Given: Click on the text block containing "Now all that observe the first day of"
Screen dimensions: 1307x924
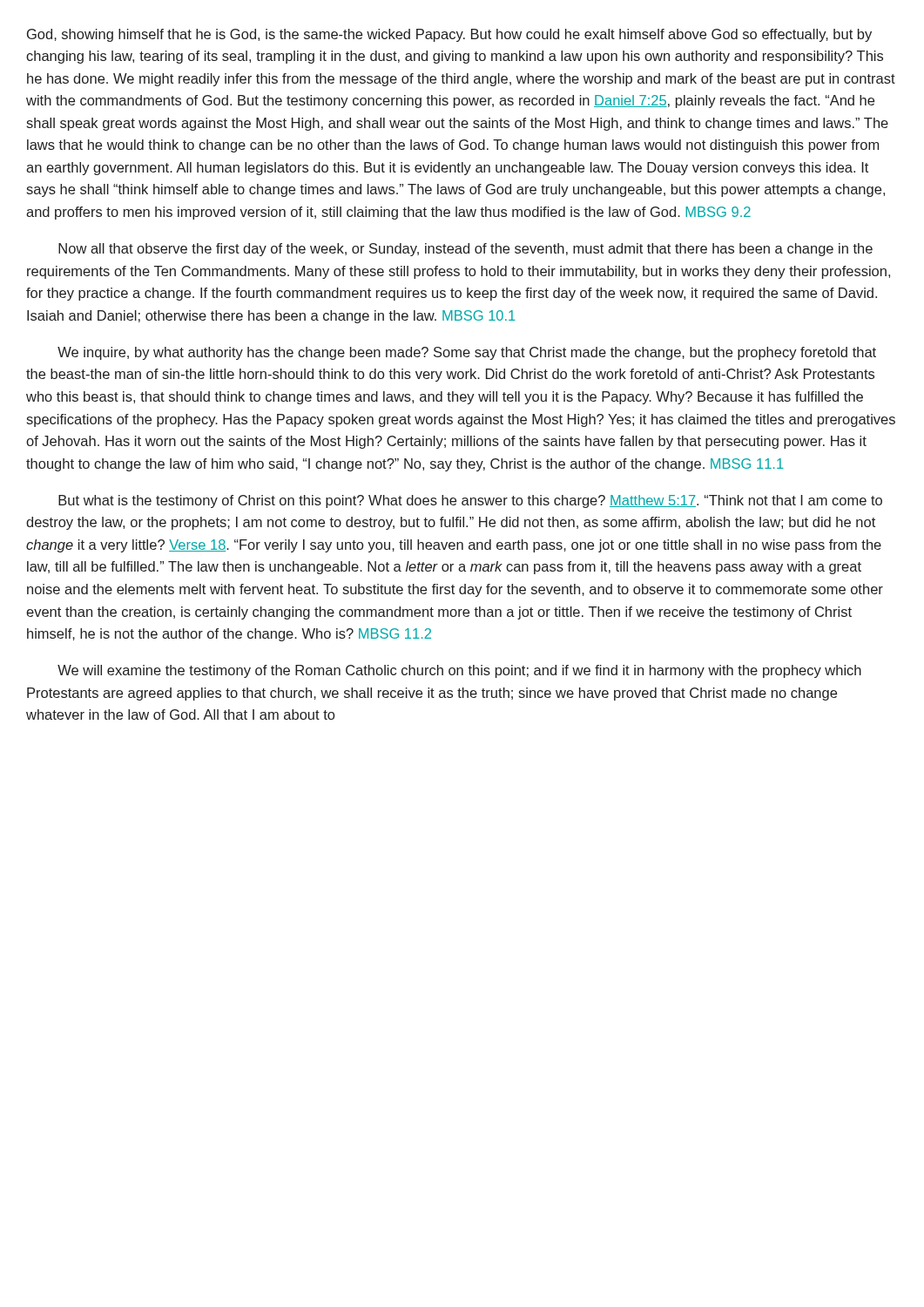Looking at the screenshot, I should pos(462,282).
